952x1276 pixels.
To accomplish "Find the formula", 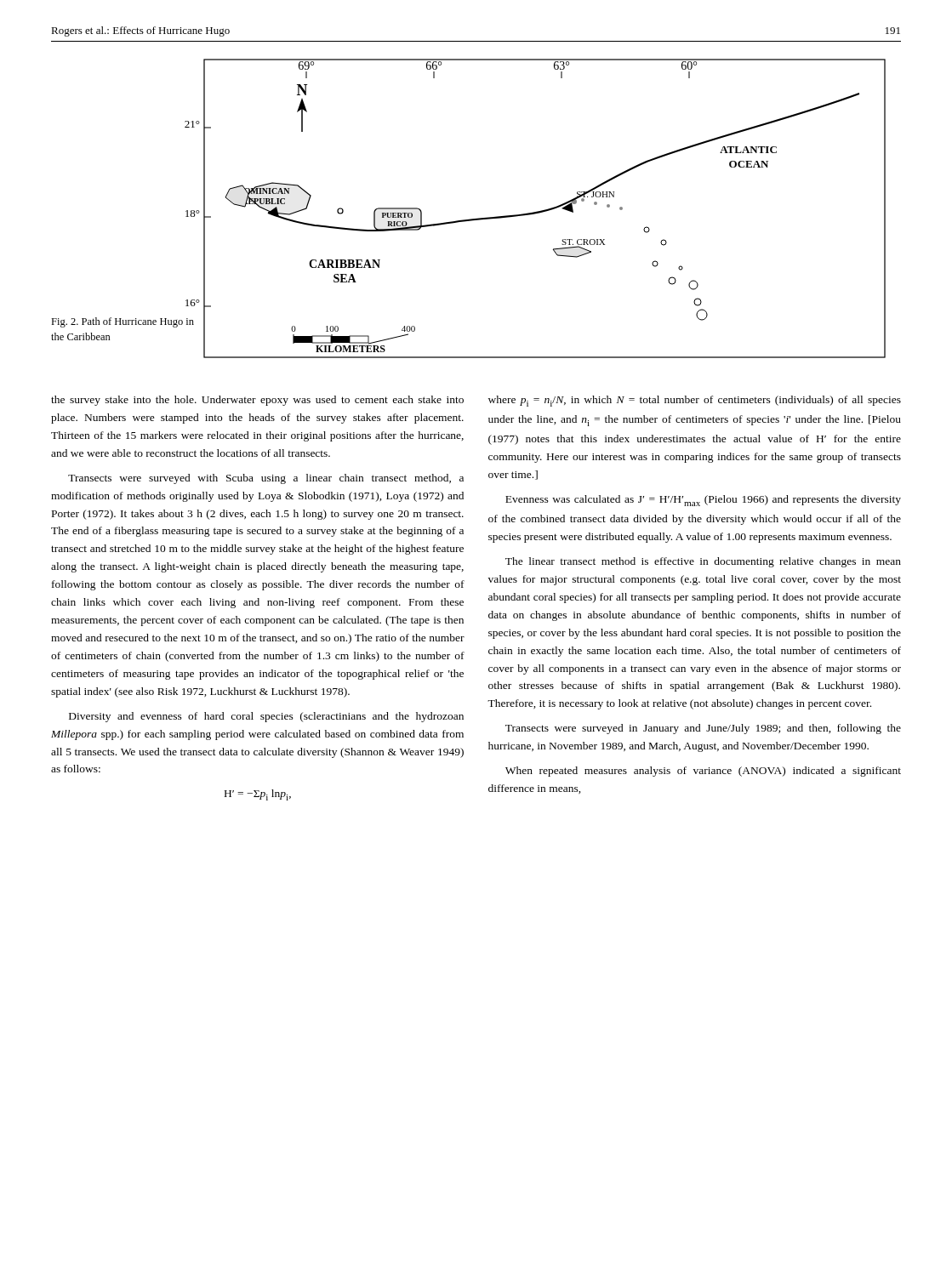I will coord(258,795).
